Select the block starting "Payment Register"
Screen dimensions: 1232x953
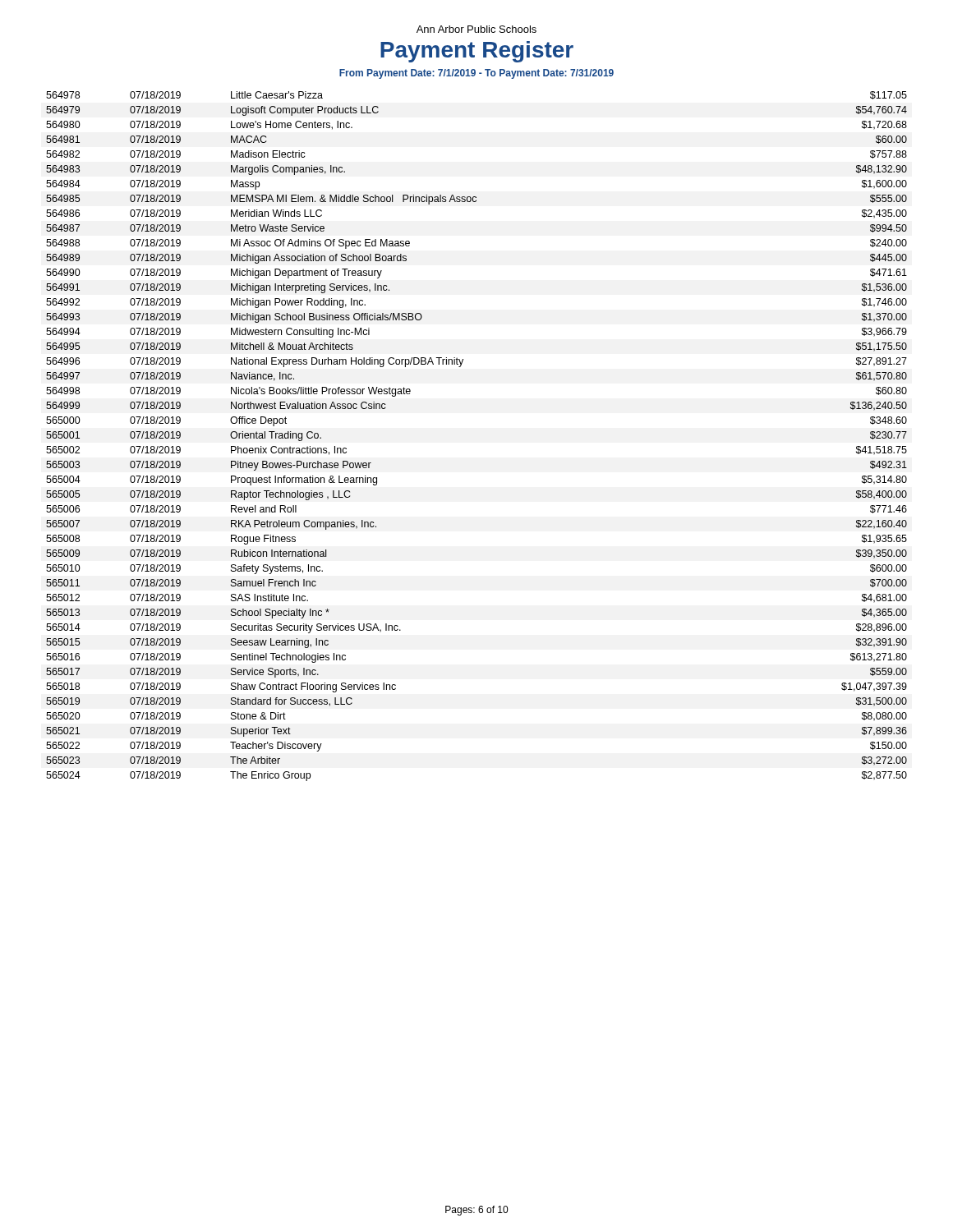click(476, 50)
